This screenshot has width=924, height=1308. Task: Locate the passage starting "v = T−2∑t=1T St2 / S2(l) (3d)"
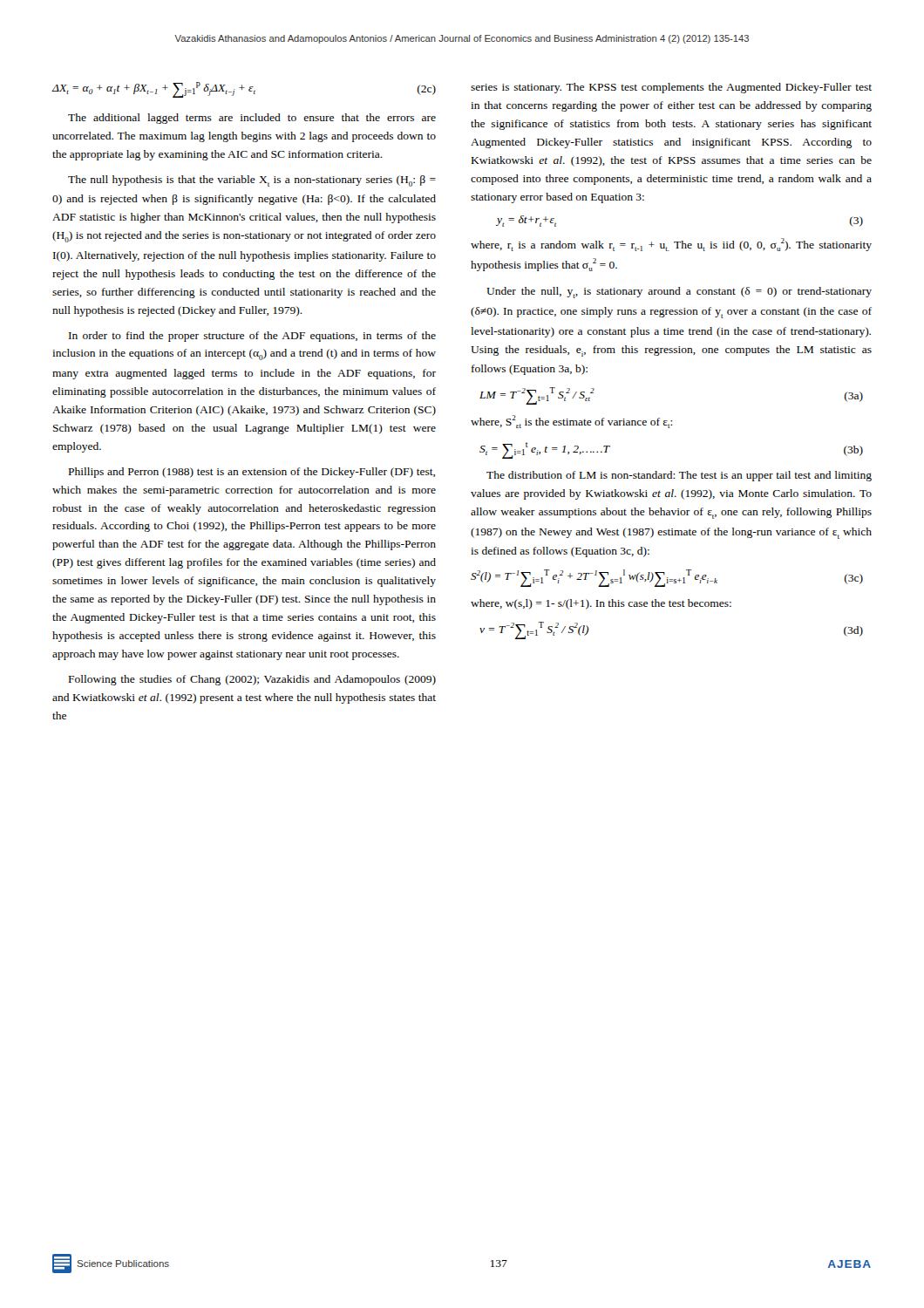pos(520,630)
